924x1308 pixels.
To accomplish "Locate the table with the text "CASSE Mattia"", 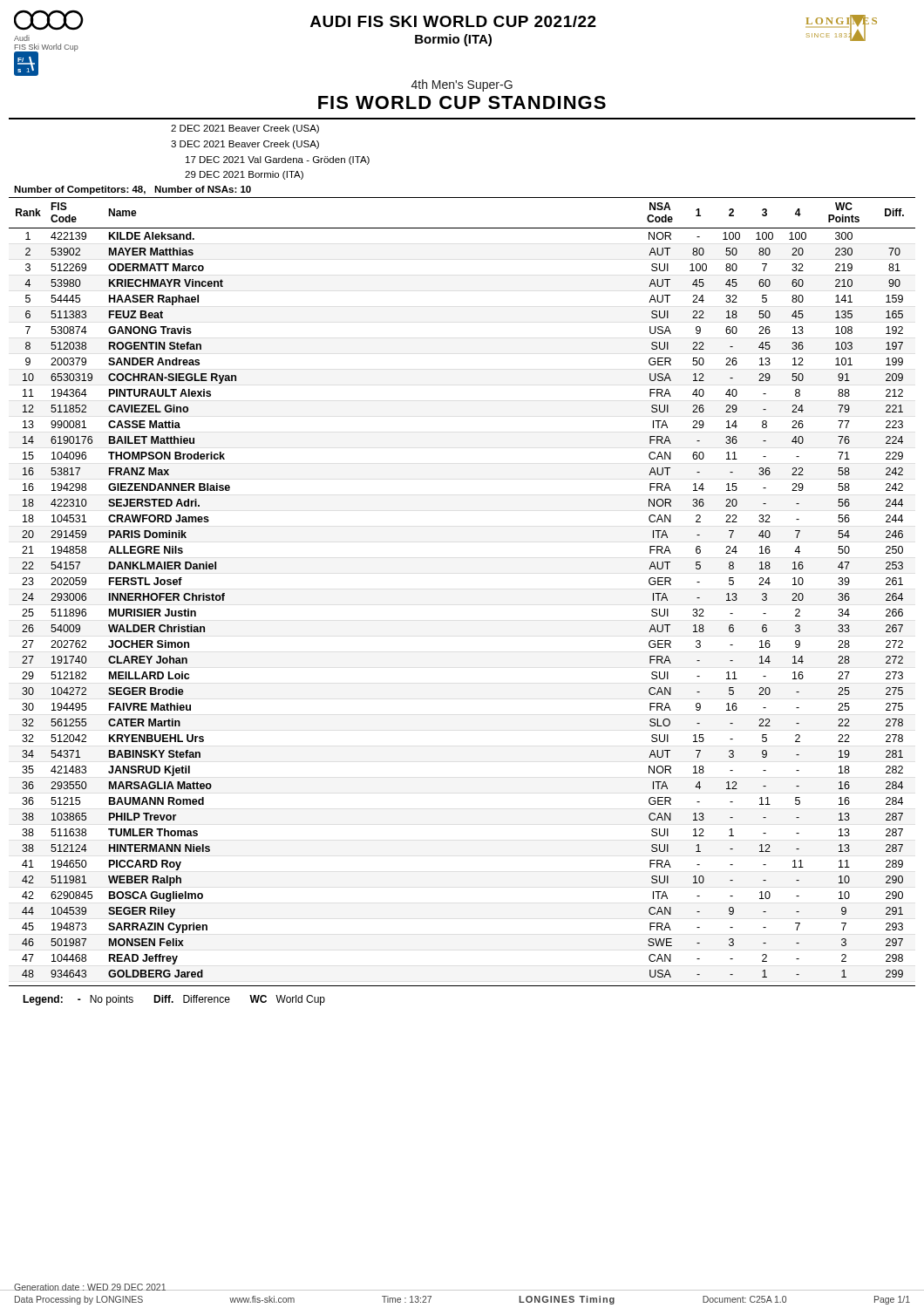I will [462, 590].
